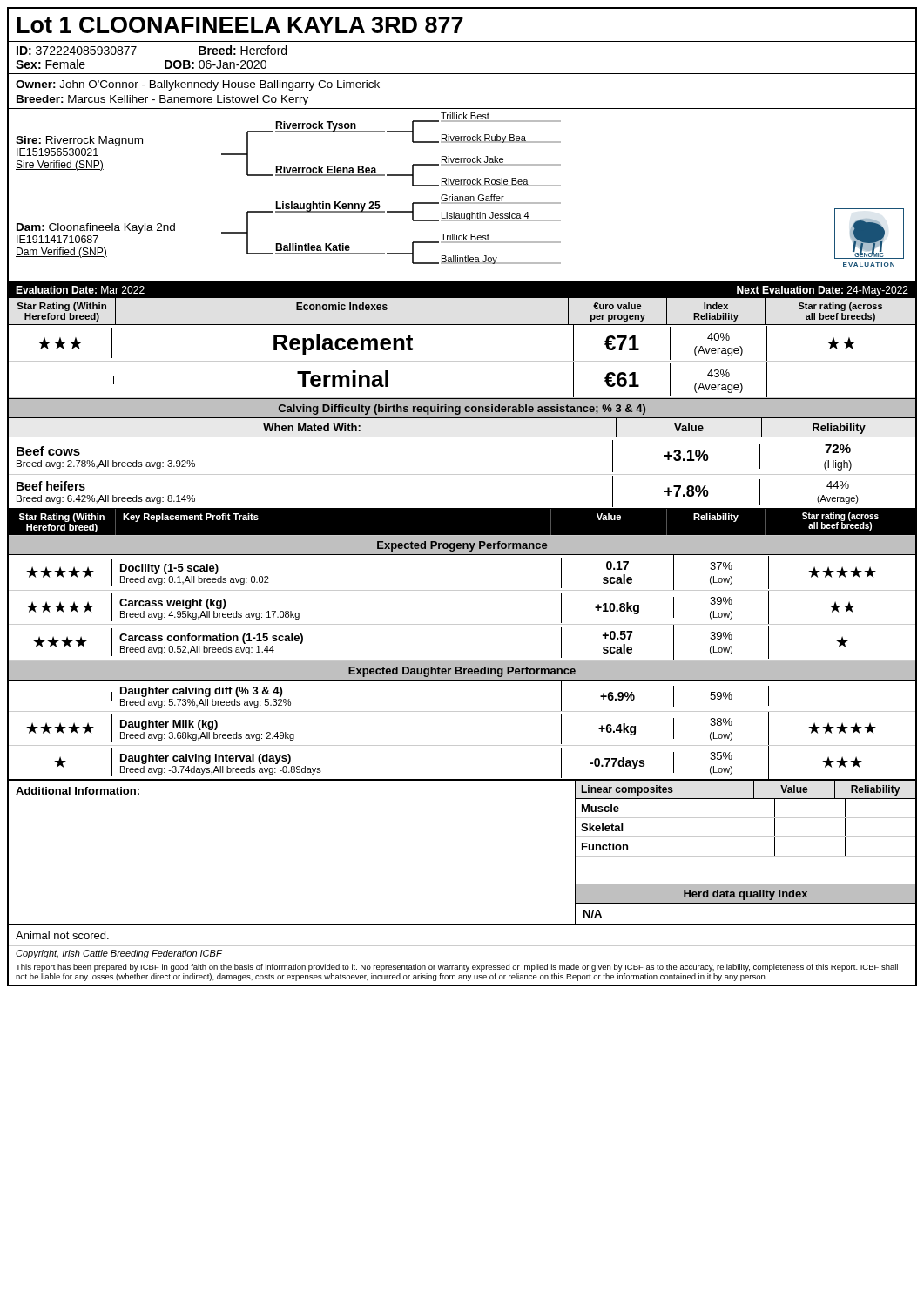Click on the table containing "★ Daughter calving interval"

click(x=462, y=763)
